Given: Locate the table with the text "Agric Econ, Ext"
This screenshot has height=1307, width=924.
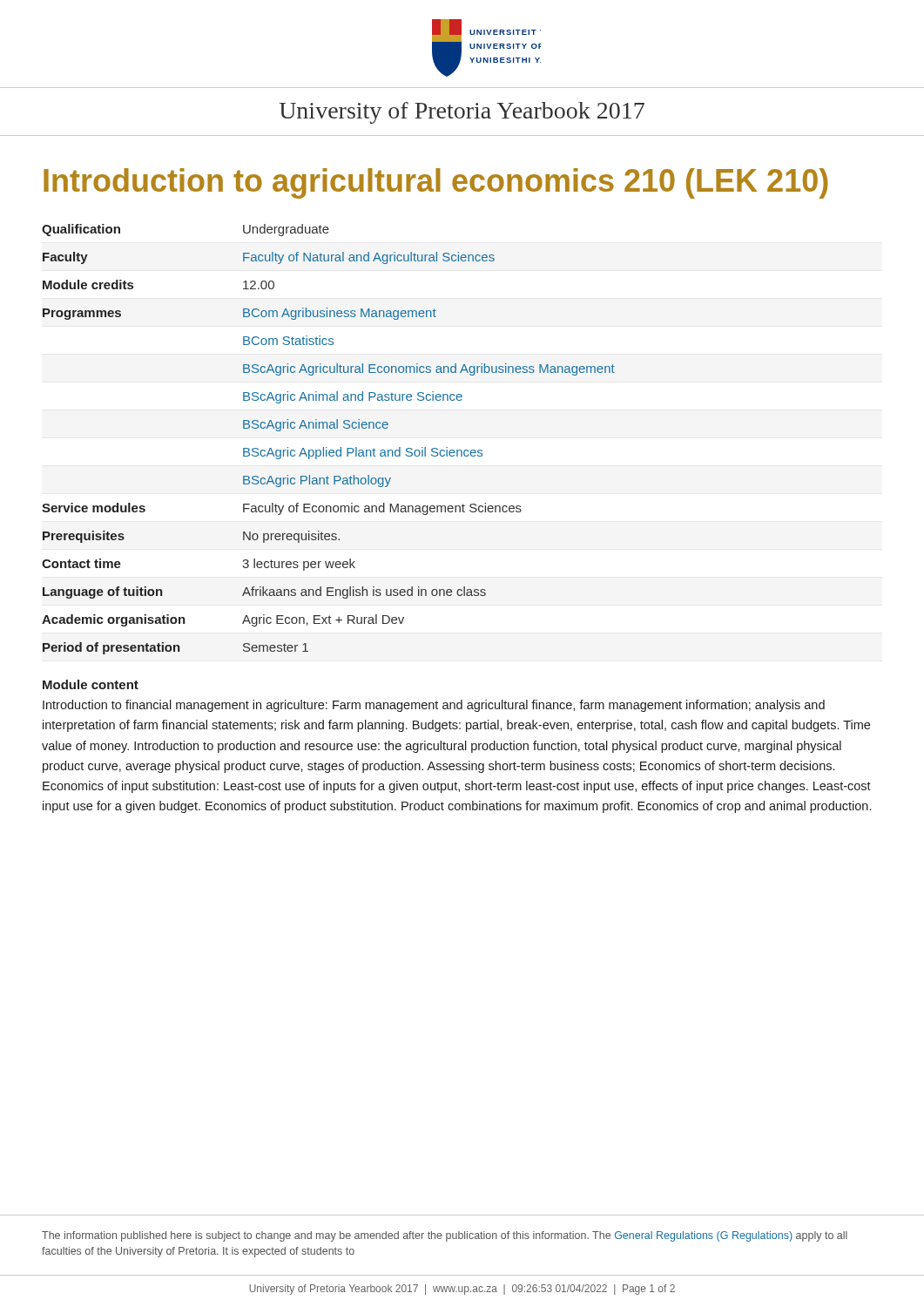Looking at the screenshot, I should (462, 438).
